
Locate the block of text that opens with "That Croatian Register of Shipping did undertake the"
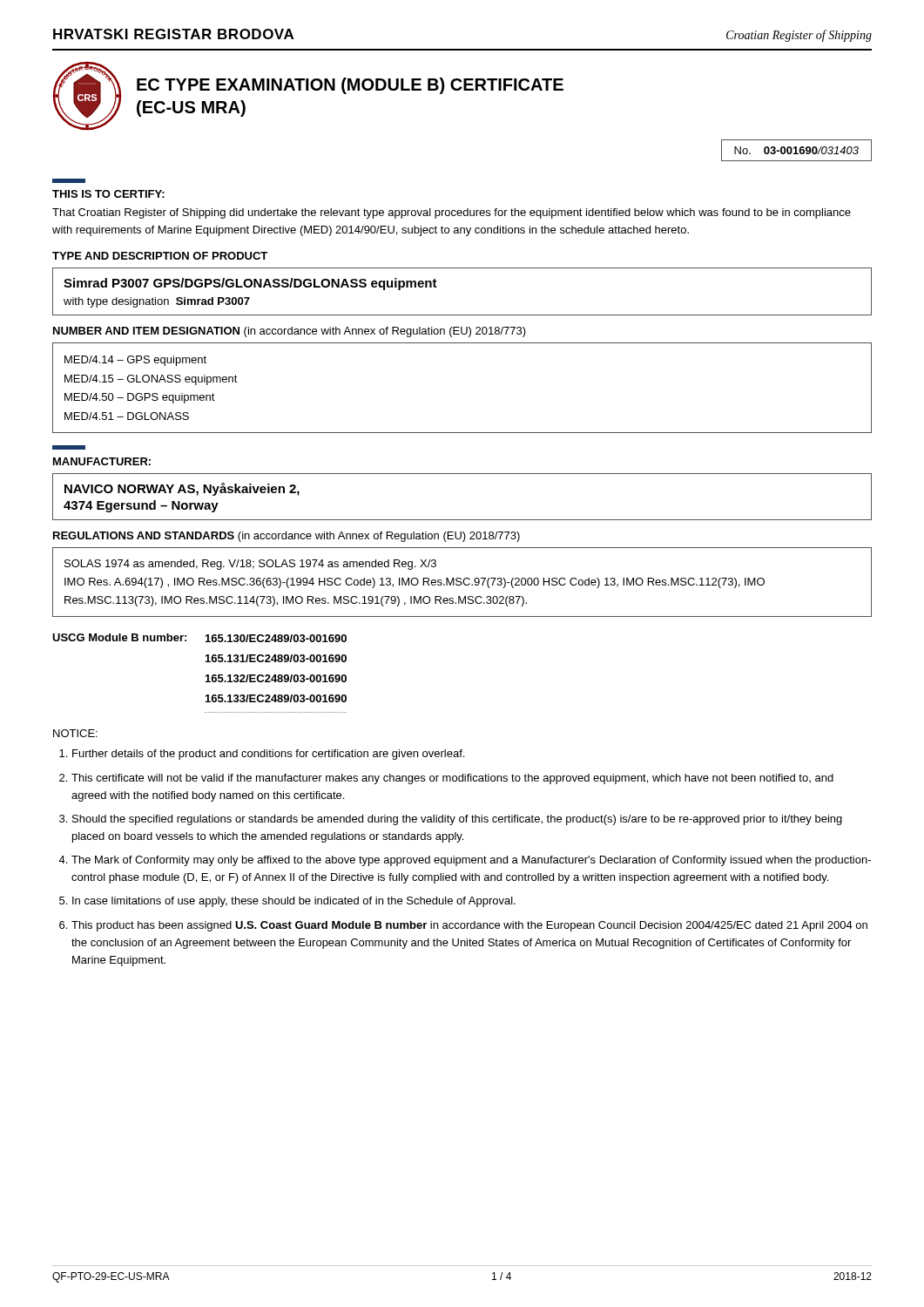[452, 221]
